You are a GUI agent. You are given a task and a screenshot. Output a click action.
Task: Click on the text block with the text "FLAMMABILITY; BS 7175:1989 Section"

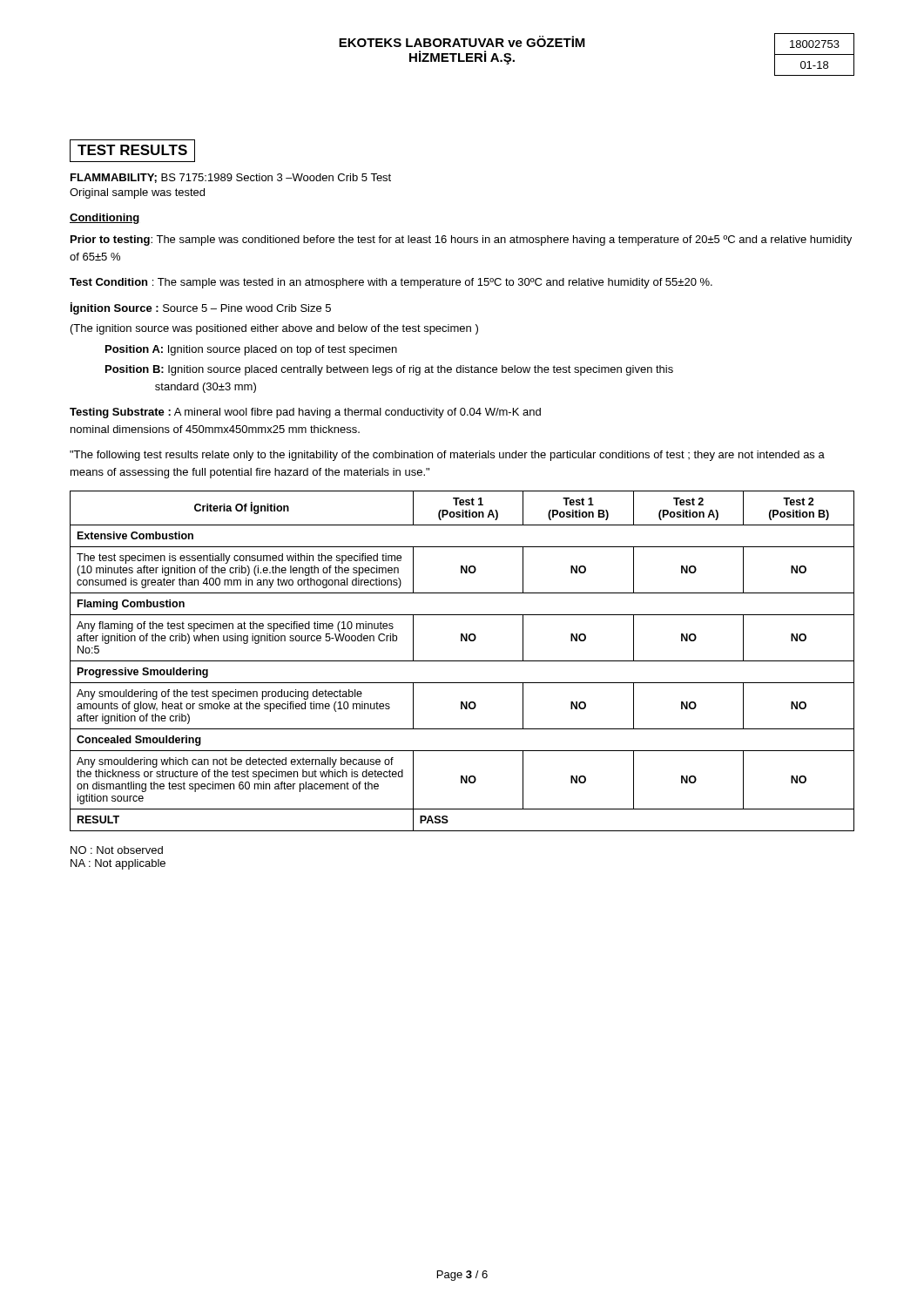(x=231, y=178)
